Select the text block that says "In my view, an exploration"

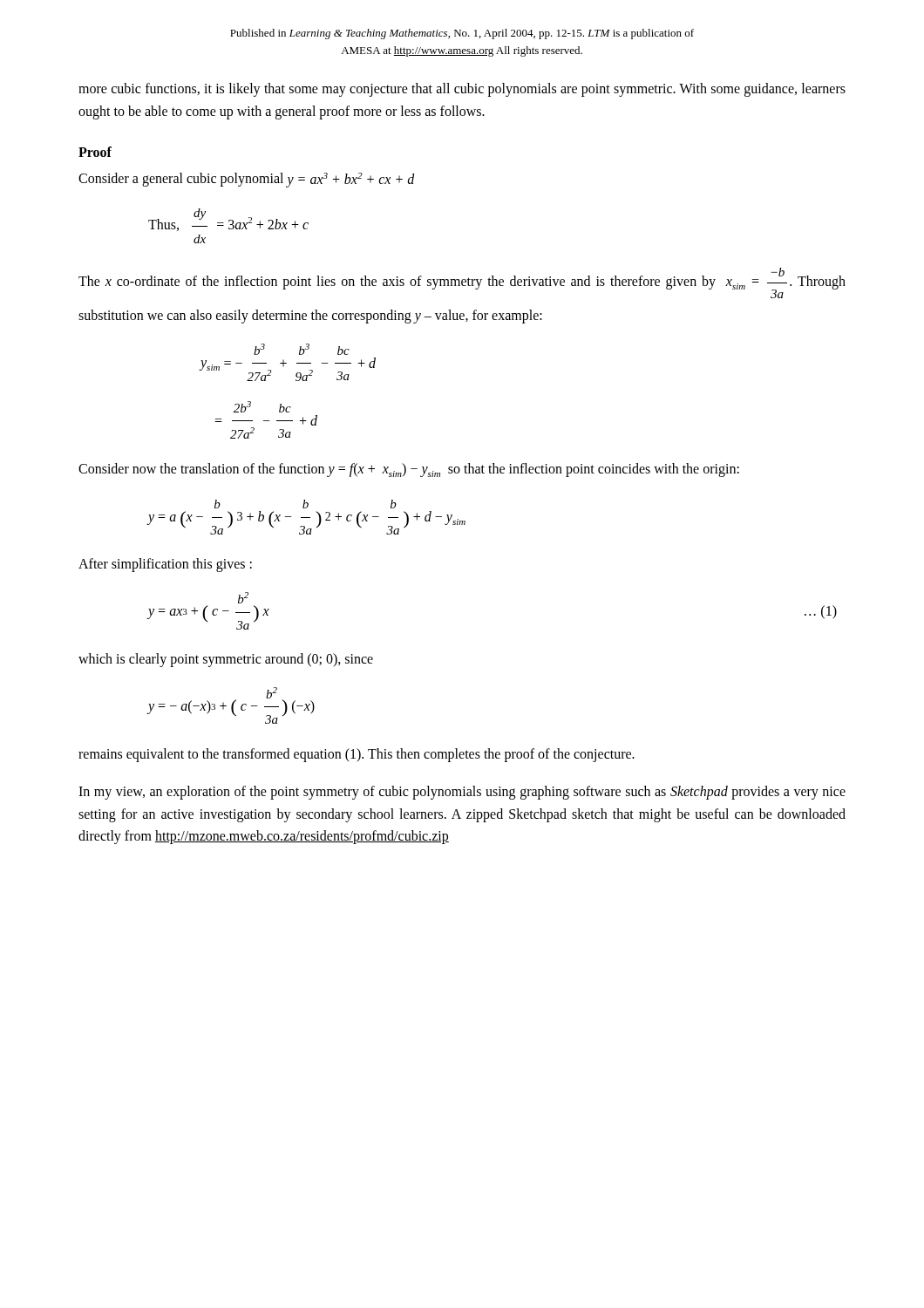pyautogui.click(x=462, y=814)
